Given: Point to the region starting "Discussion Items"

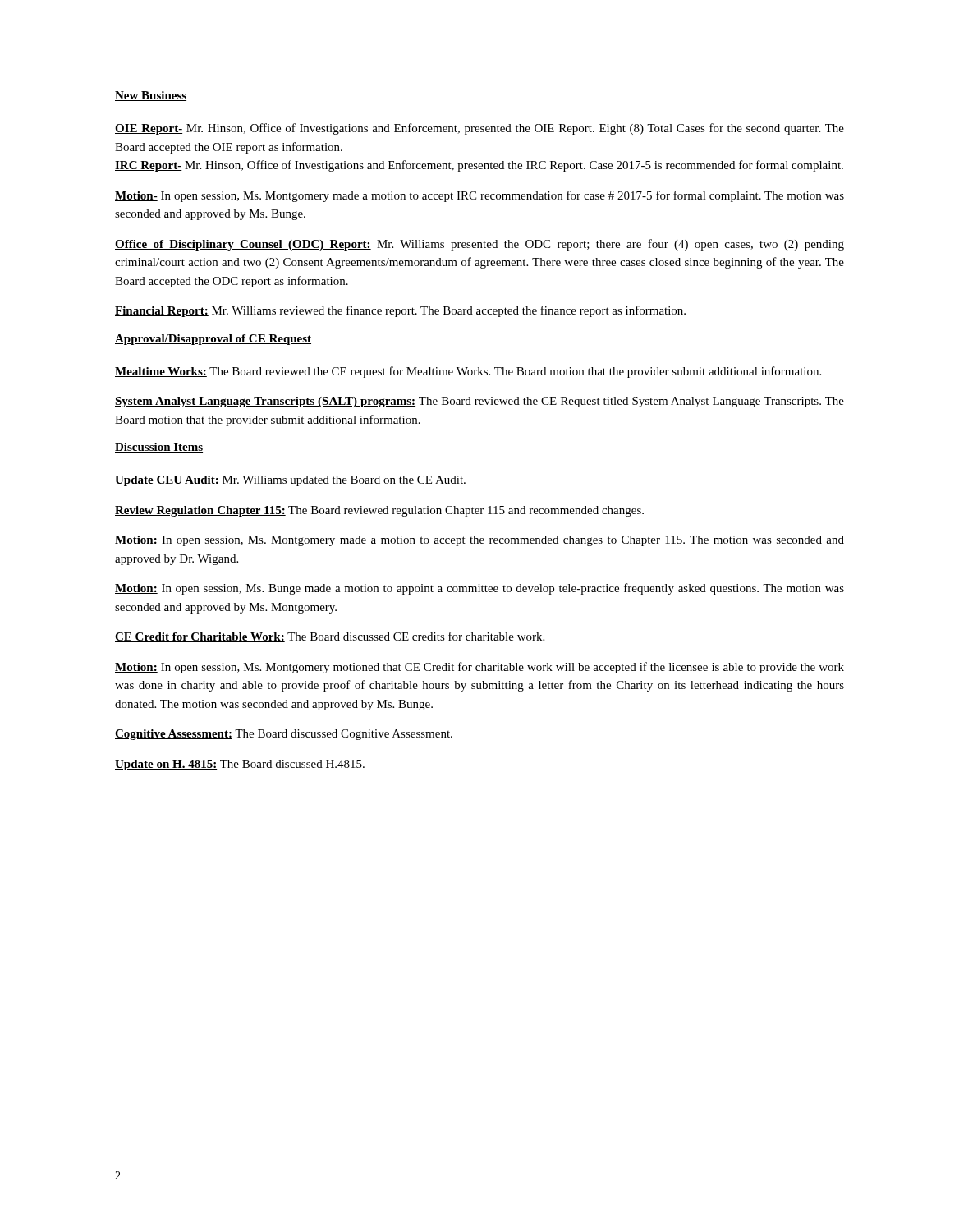Looking at the screenshot, I should point(159,447).
